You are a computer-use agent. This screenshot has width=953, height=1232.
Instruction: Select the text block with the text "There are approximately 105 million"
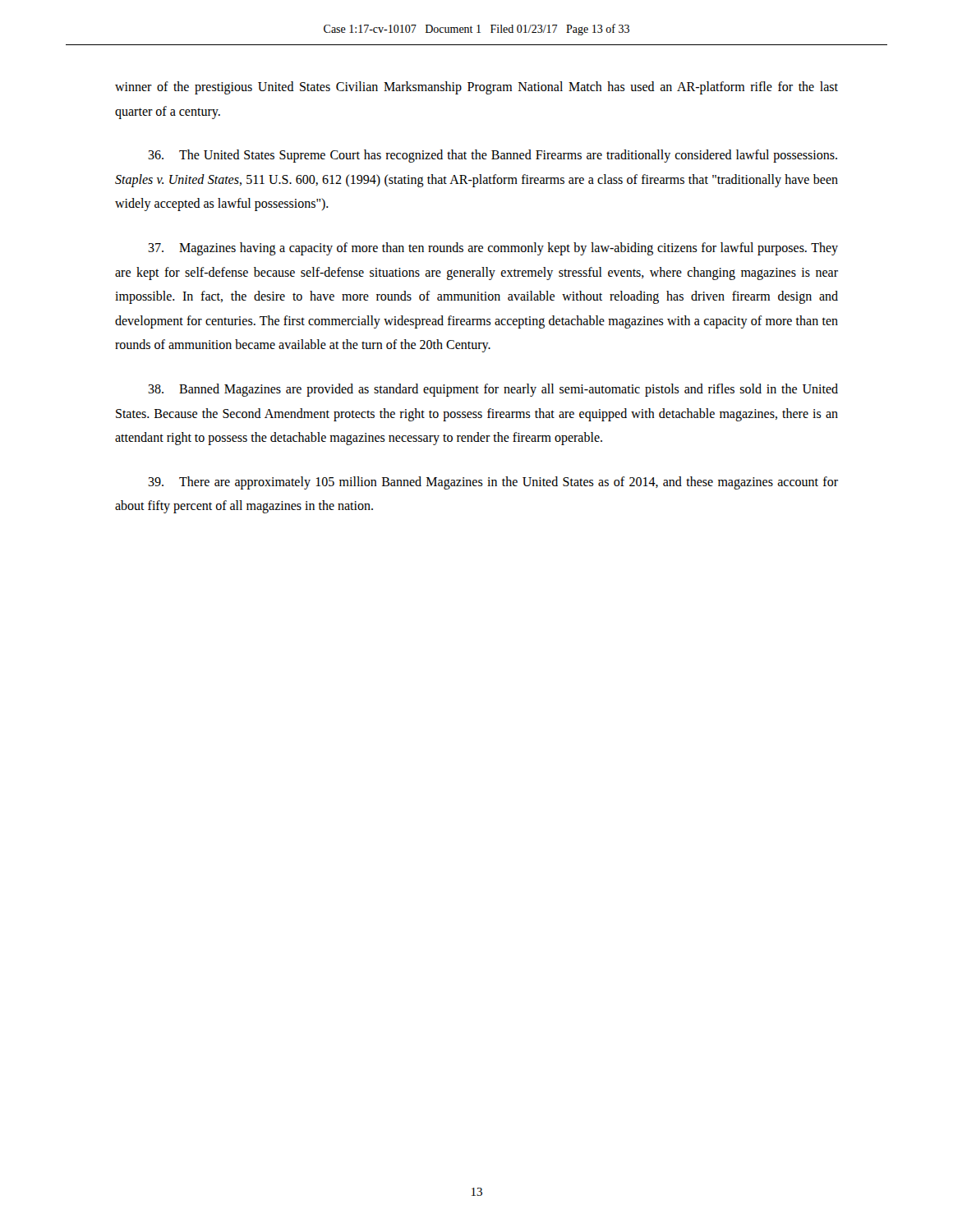tap(476, 491)
